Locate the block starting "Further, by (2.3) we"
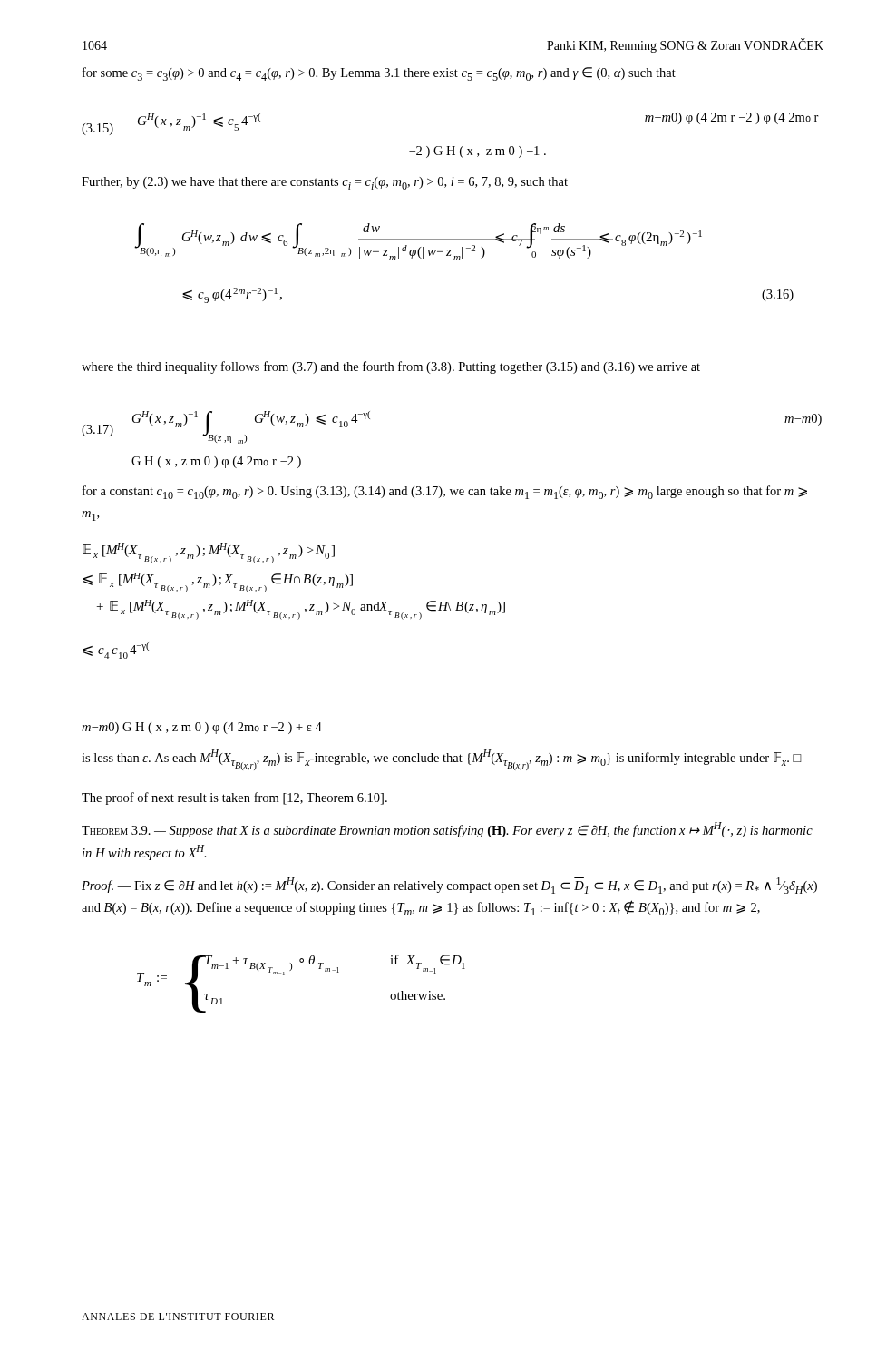Image resolution: width=896 pixels, height=1361 pixels. (325, 183)
